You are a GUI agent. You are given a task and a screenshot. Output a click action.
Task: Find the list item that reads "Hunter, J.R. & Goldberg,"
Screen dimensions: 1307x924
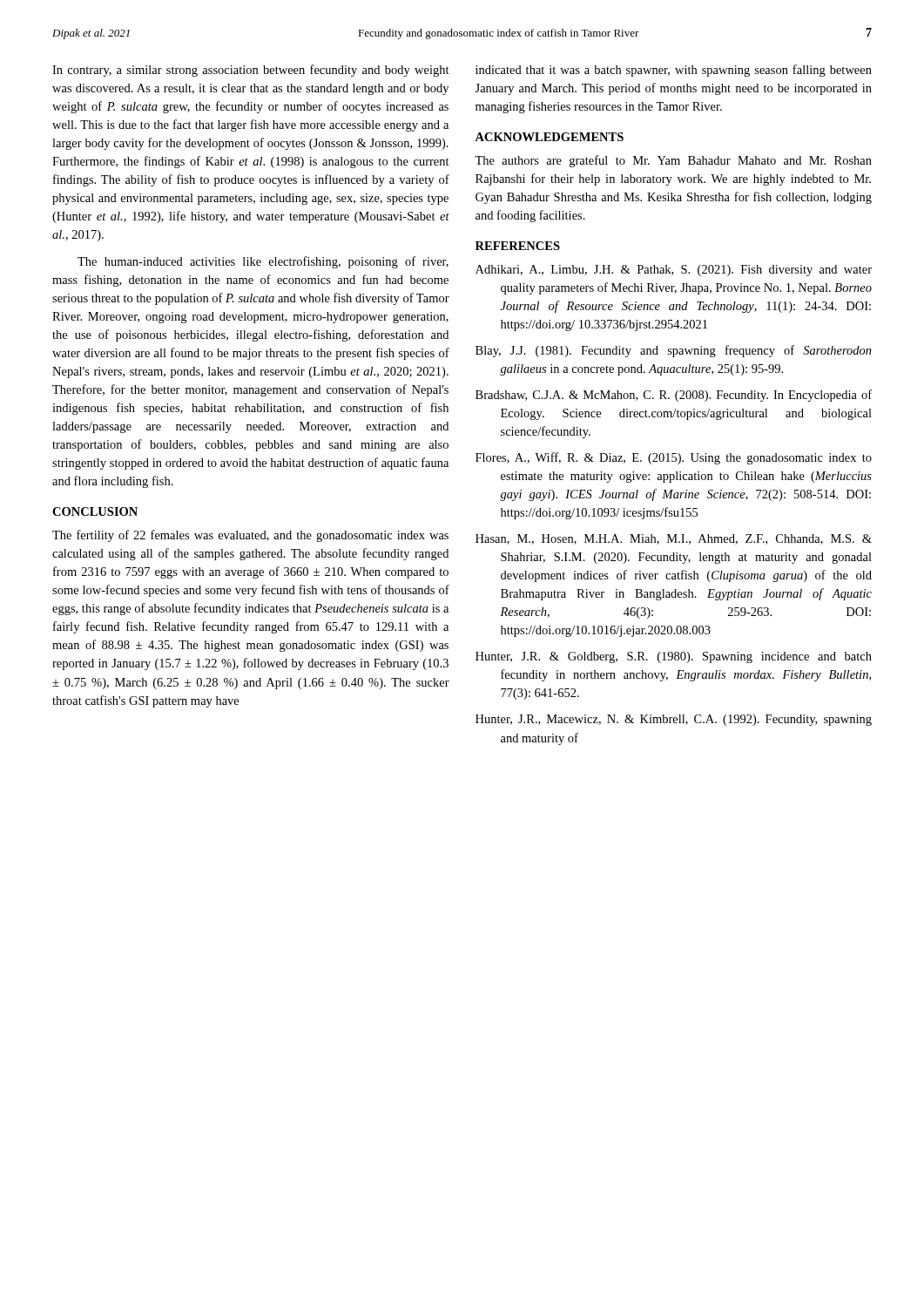pyautogui.click(x=673, y=675)
